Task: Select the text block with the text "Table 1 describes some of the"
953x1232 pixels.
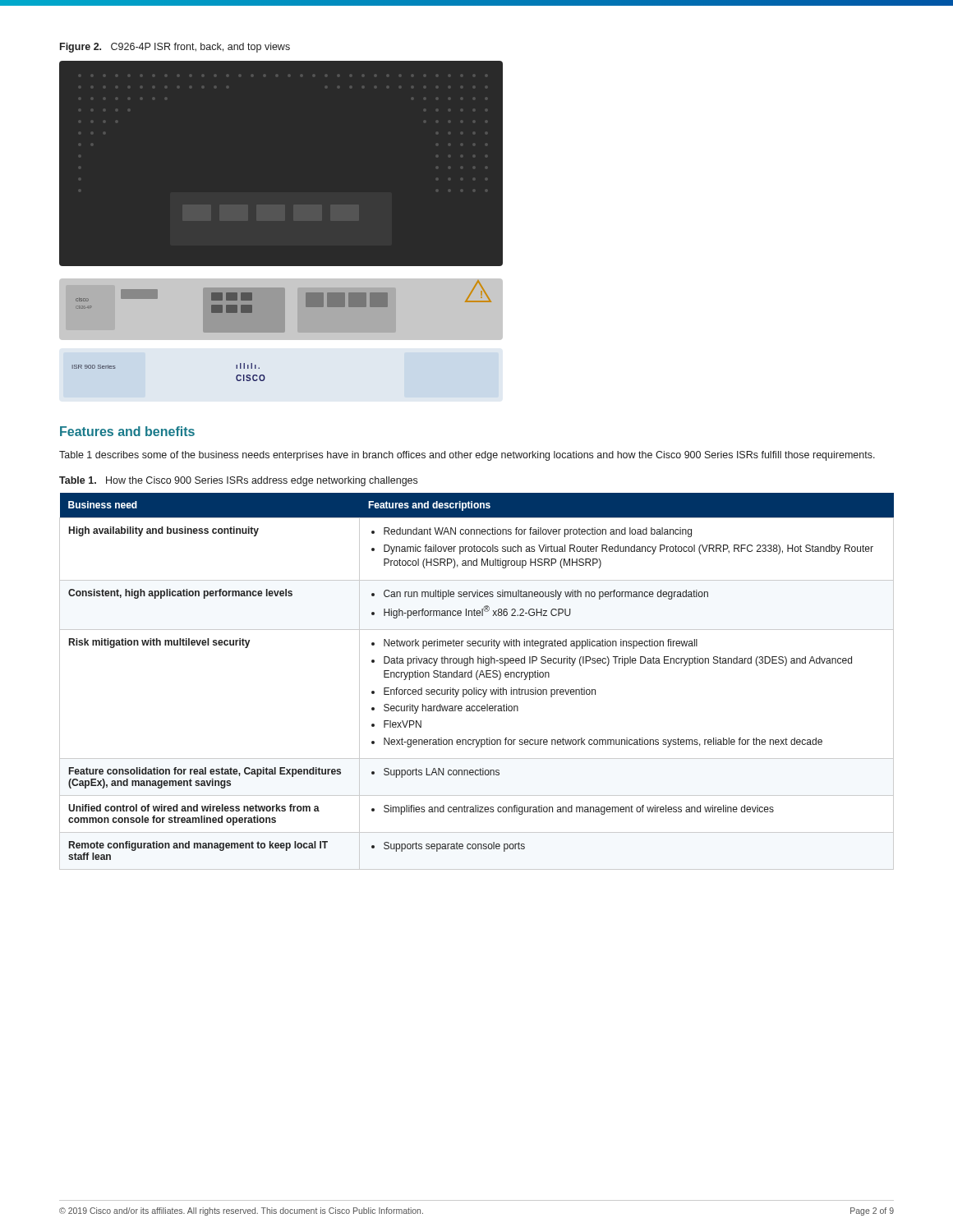Action: point(467,455)
